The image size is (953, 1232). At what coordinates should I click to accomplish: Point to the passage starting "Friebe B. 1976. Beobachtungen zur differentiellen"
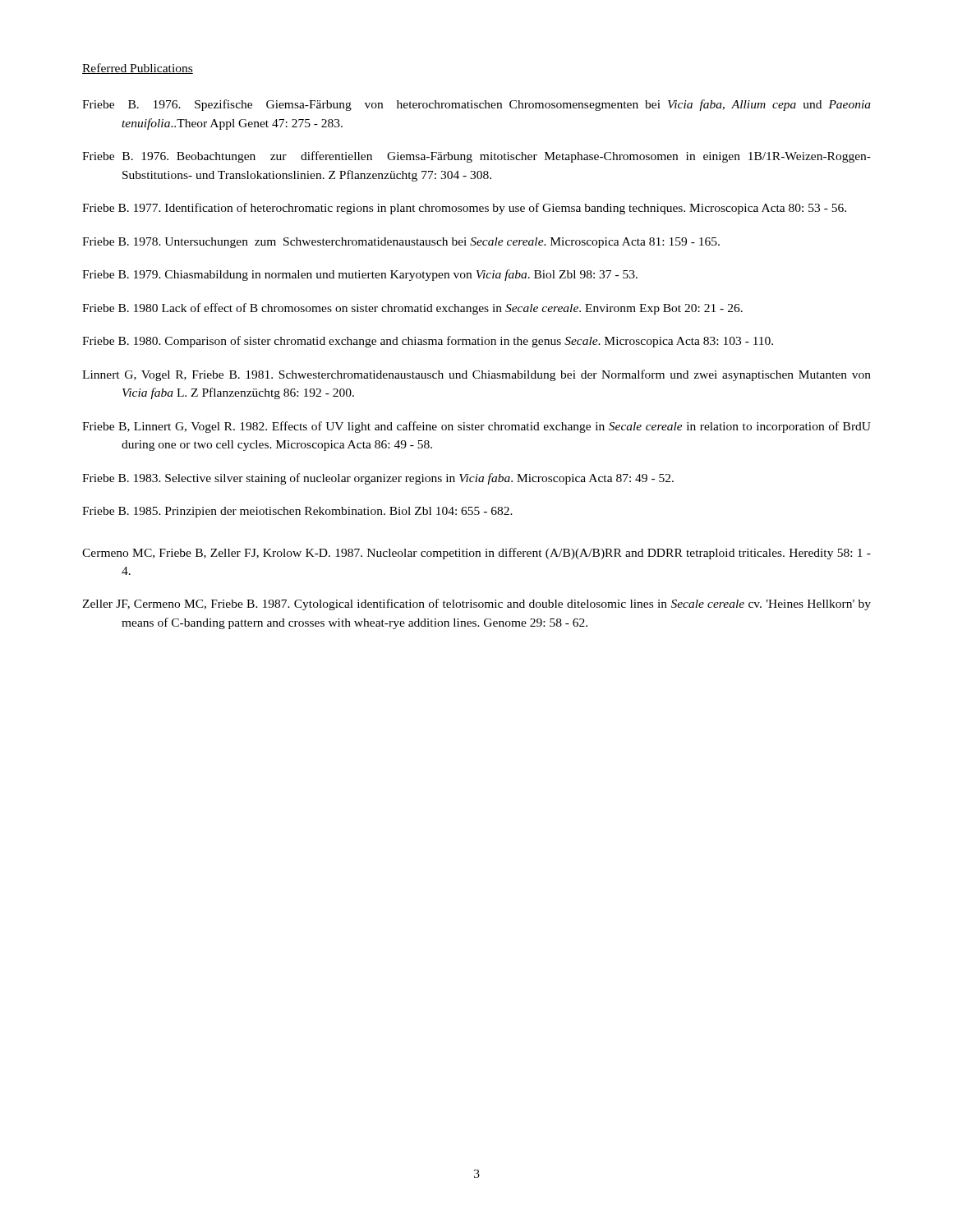click(x=476, y=166)
